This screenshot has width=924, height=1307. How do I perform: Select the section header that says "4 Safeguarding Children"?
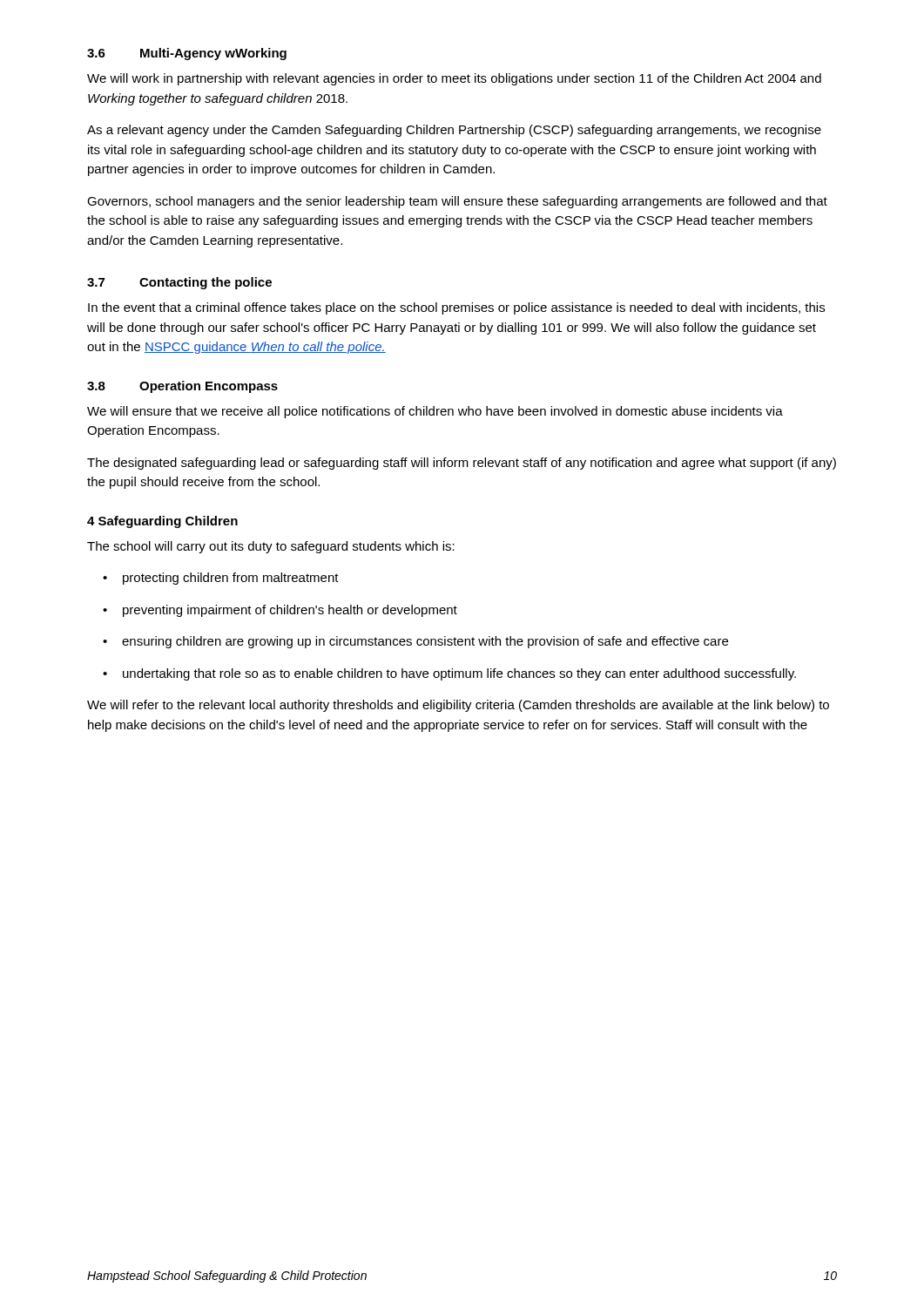(x=163, y=520)
